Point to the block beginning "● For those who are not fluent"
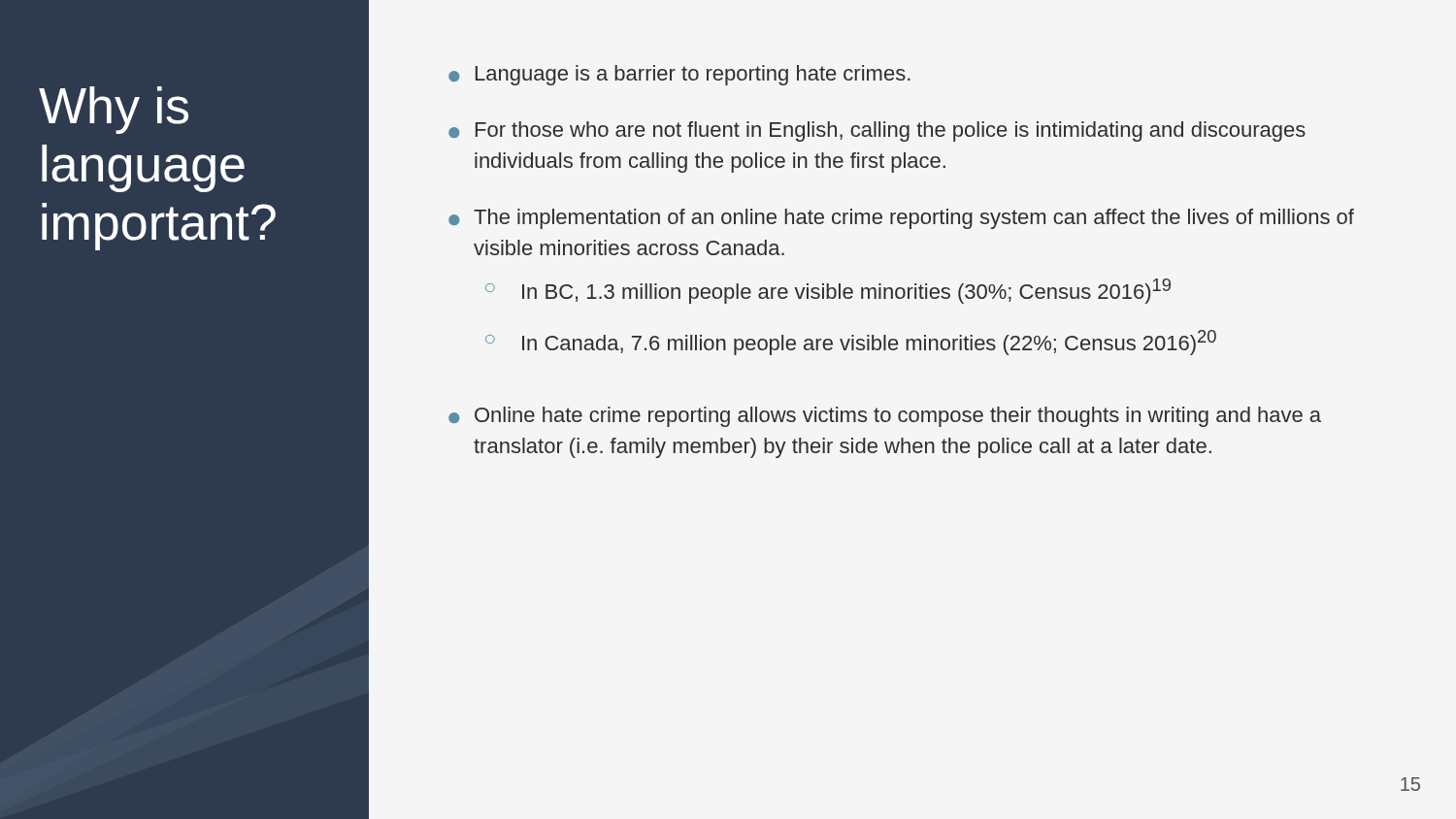This screenshot has width=1456, height=819. pos(908,145)
